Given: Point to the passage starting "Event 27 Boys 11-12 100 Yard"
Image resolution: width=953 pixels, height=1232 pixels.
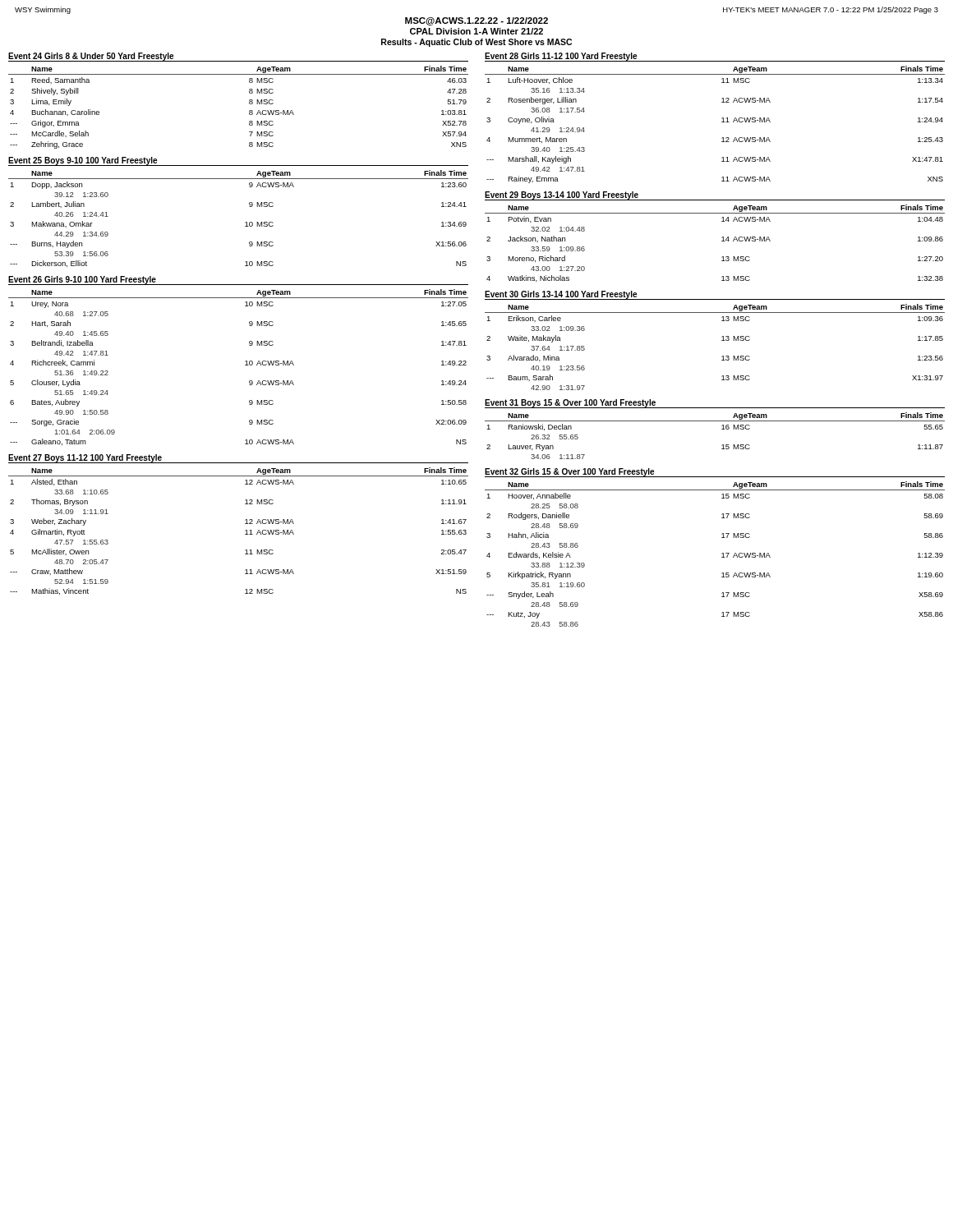Looking at the screenshot, I should tap(85, 458).
